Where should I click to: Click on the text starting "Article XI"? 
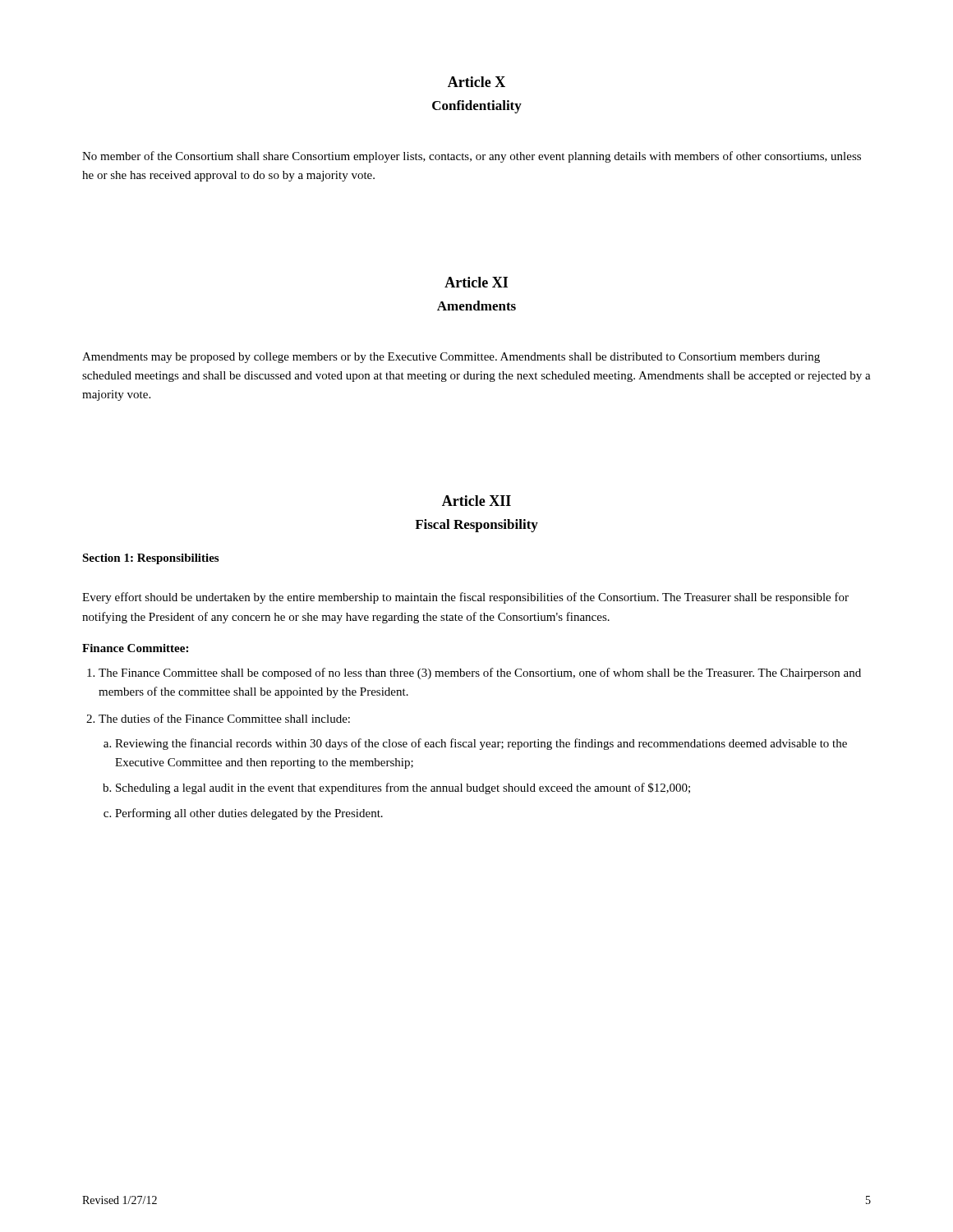coord(476,282)
